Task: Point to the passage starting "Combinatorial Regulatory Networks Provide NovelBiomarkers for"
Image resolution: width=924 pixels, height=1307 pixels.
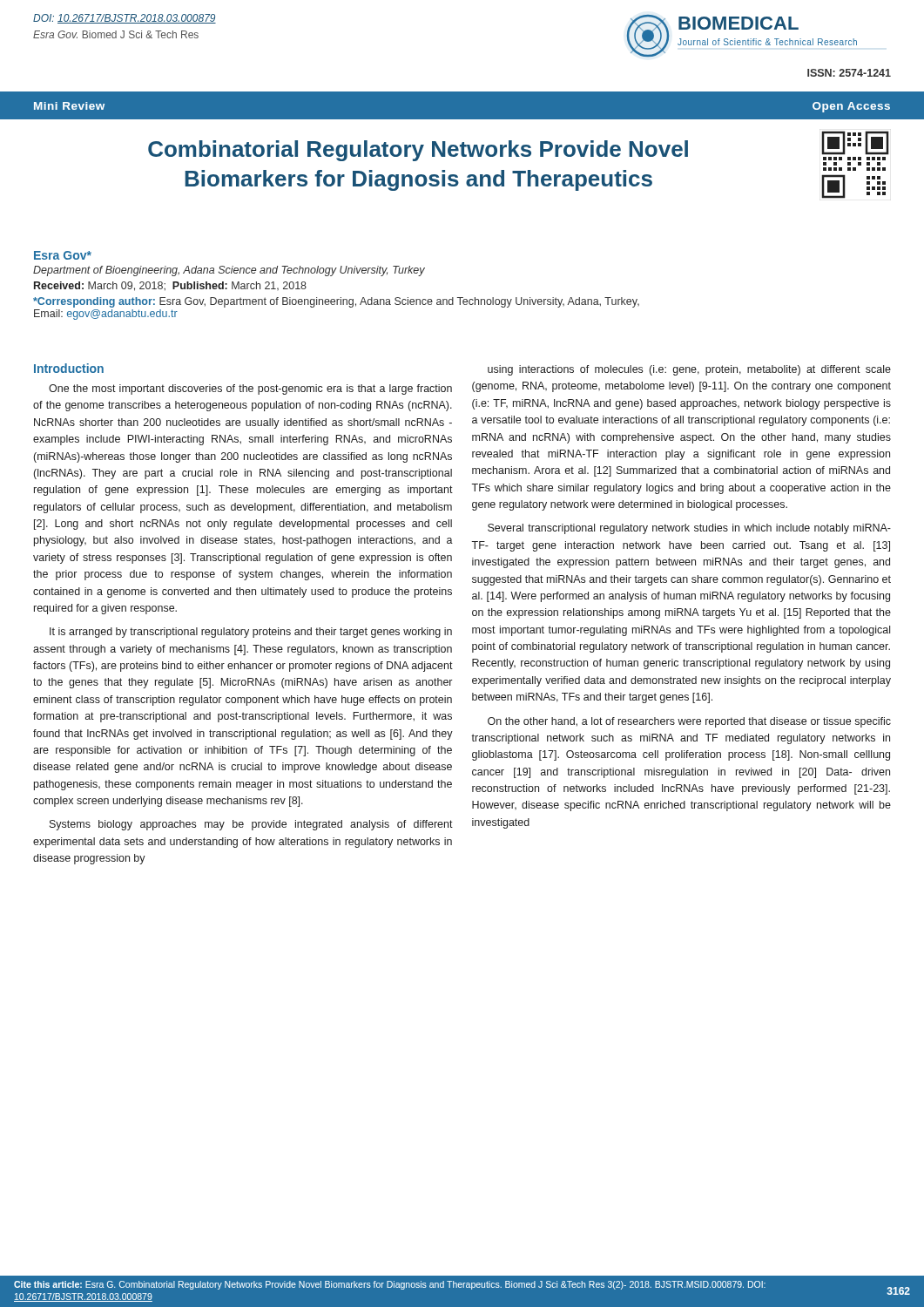Action: coord(418,165)
